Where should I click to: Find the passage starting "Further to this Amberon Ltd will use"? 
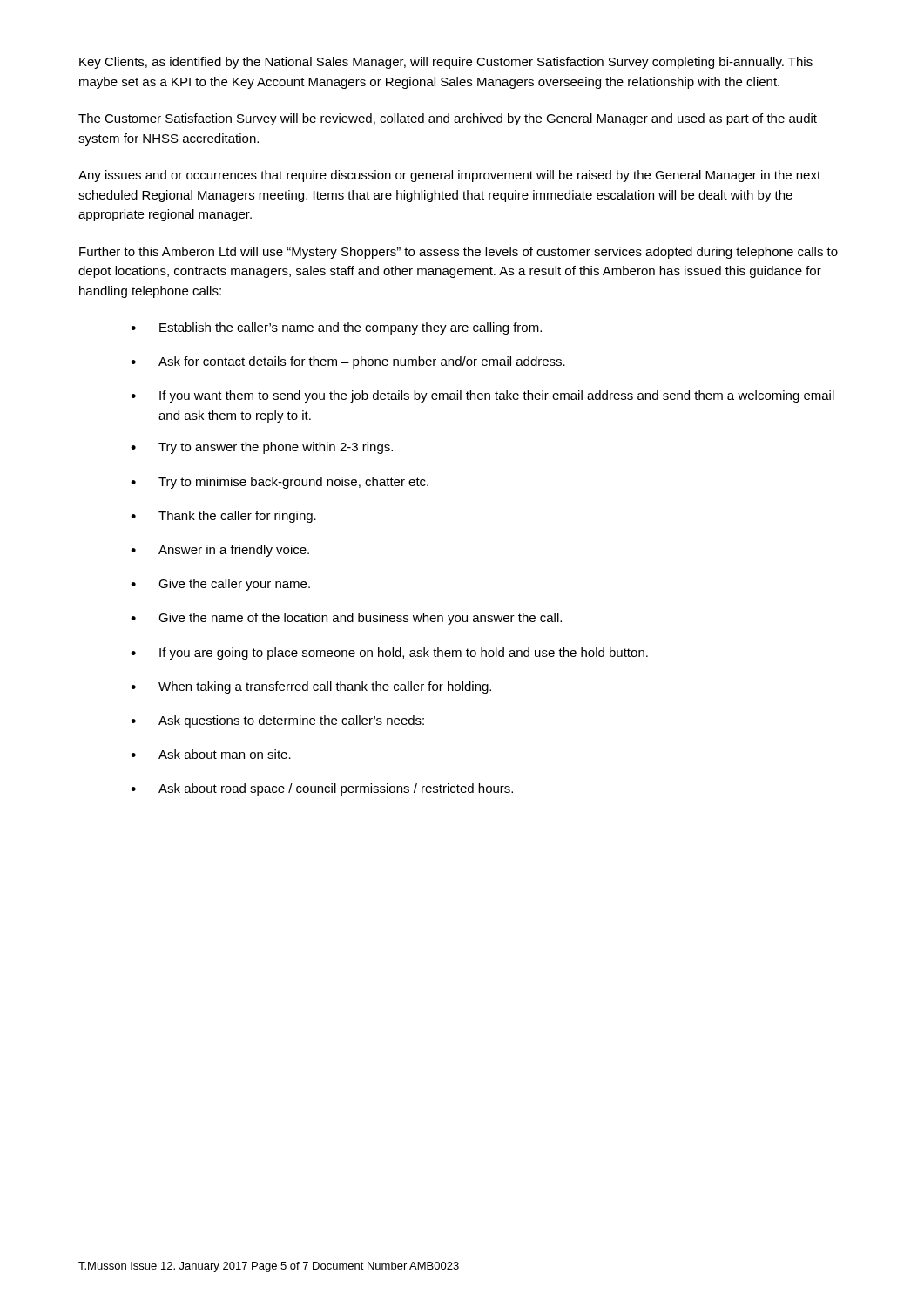(x=458, y=271)
